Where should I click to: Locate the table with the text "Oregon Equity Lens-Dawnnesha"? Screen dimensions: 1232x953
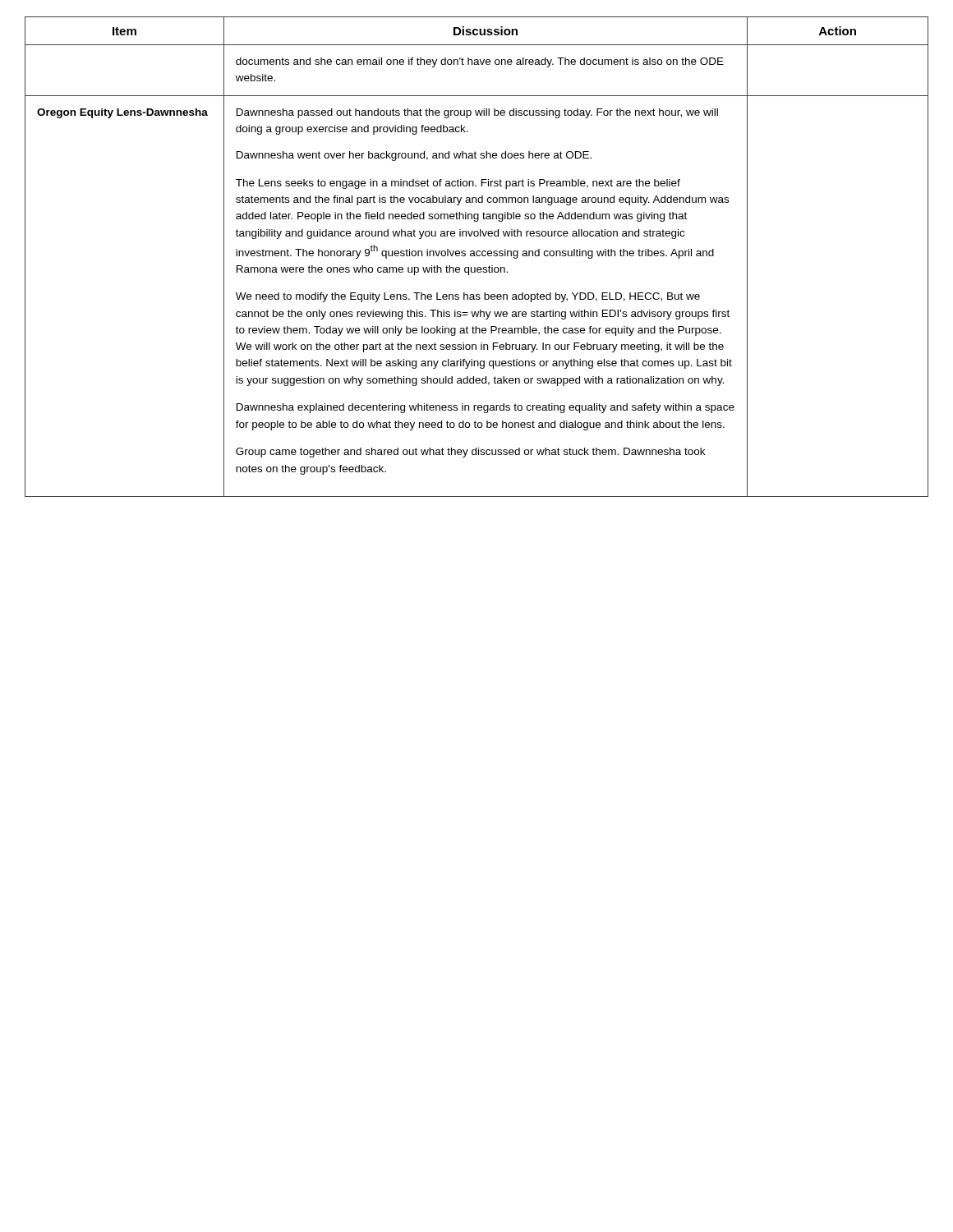point(476,257)
